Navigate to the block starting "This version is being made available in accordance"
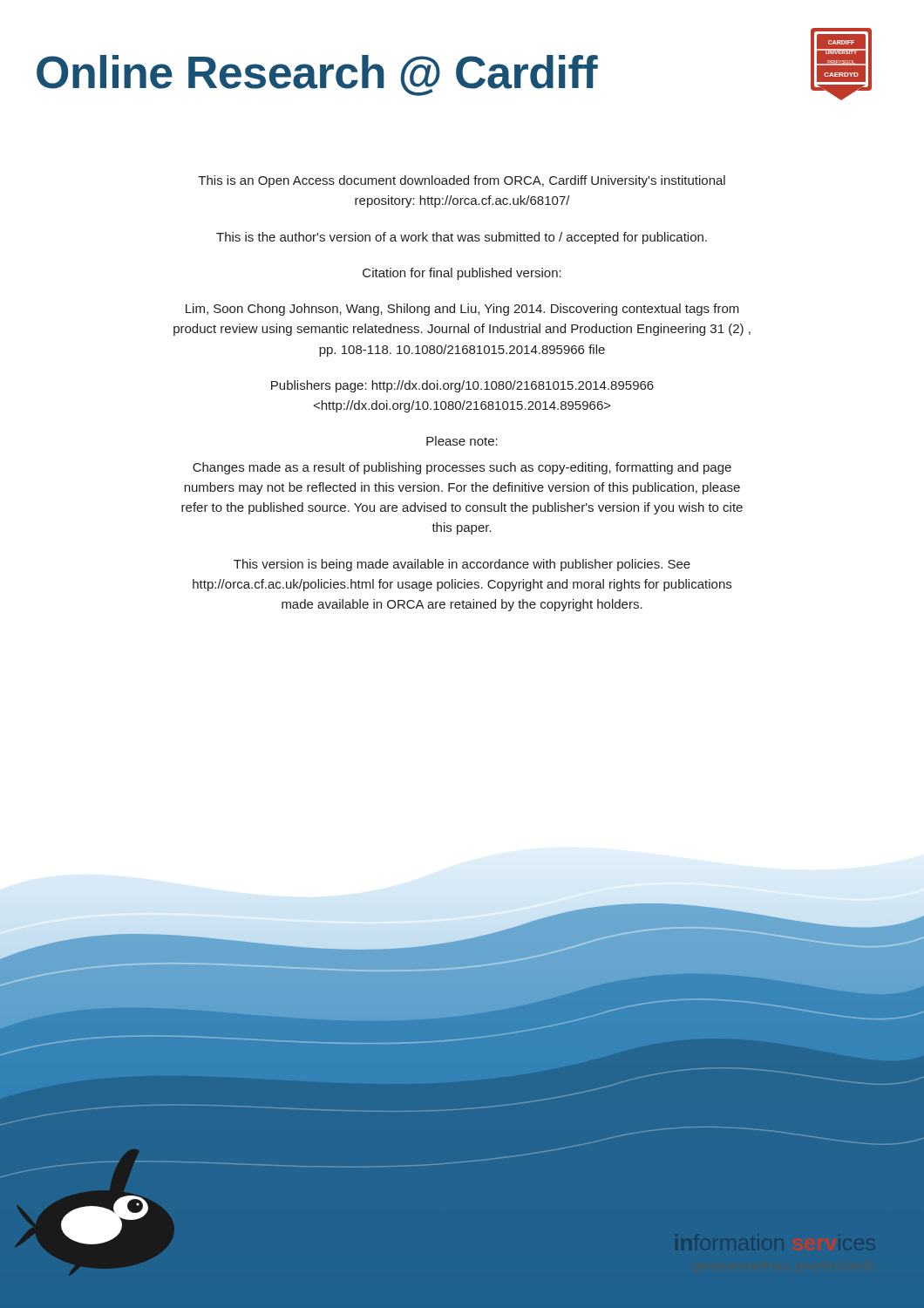This screenshot has width=924, height=1308. pyautogui.click(x=462, y=584)
